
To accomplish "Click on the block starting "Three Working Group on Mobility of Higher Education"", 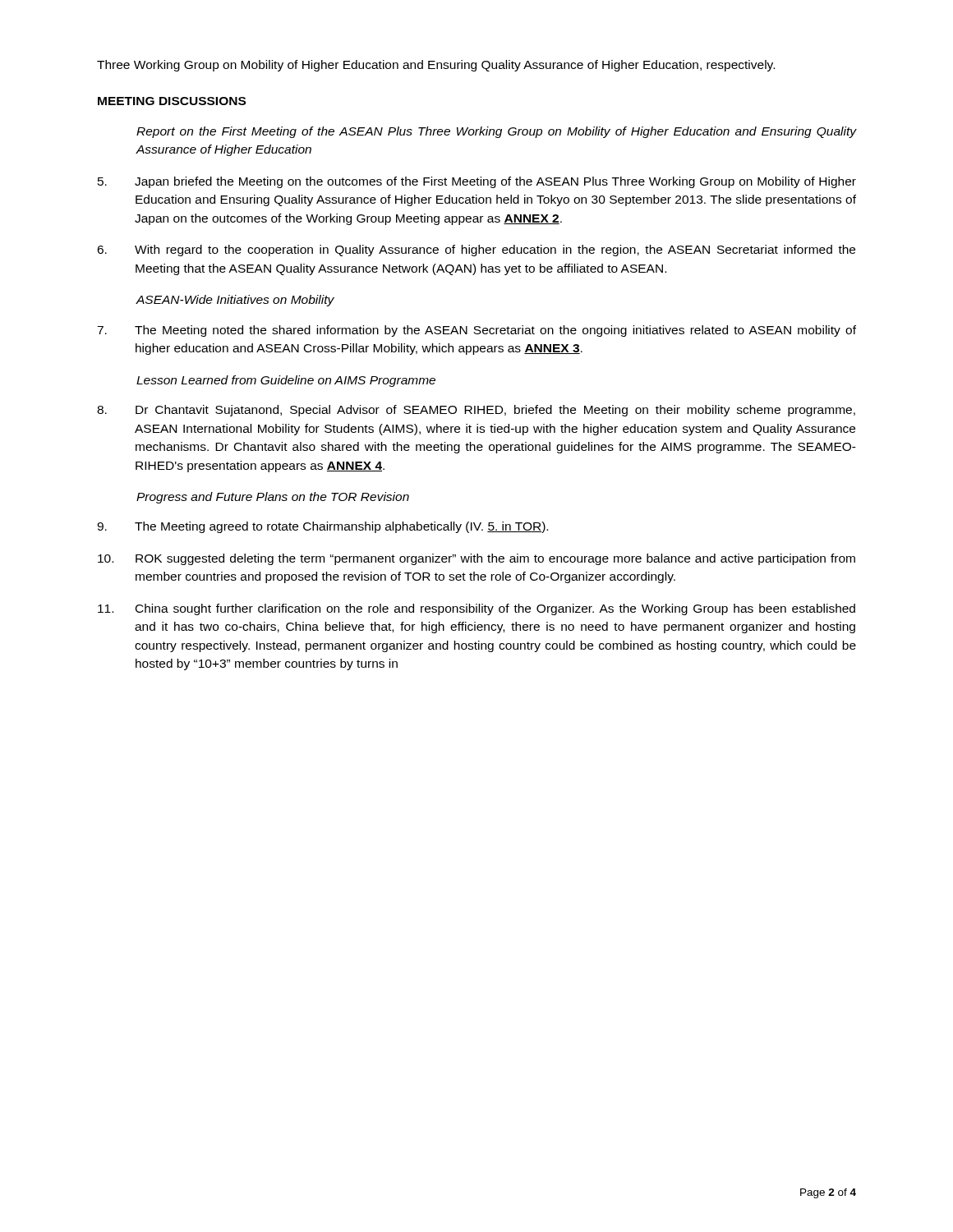I will [436, 64].
